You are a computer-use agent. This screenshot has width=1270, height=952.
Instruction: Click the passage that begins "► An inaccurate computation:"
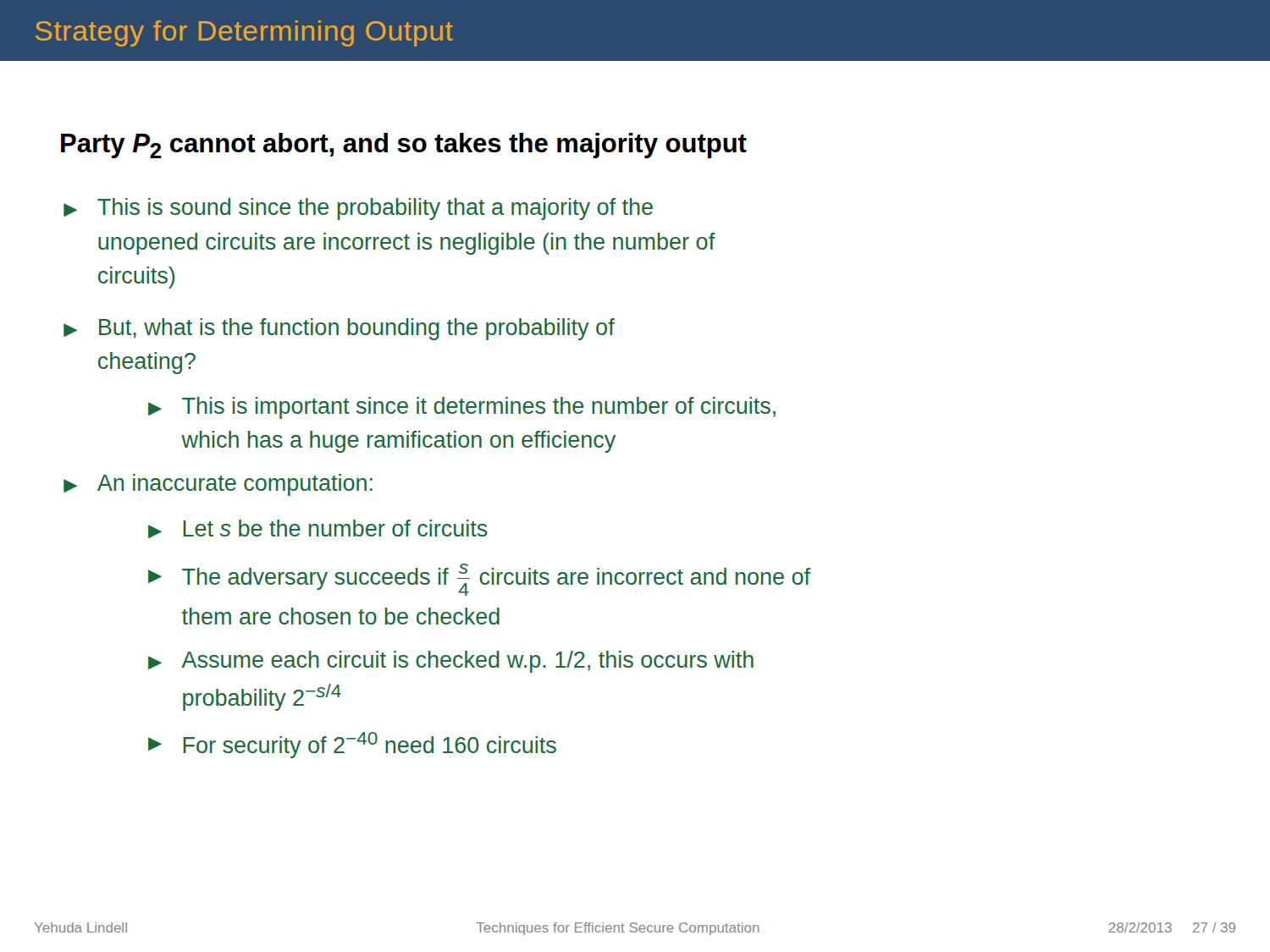(435, 614)
